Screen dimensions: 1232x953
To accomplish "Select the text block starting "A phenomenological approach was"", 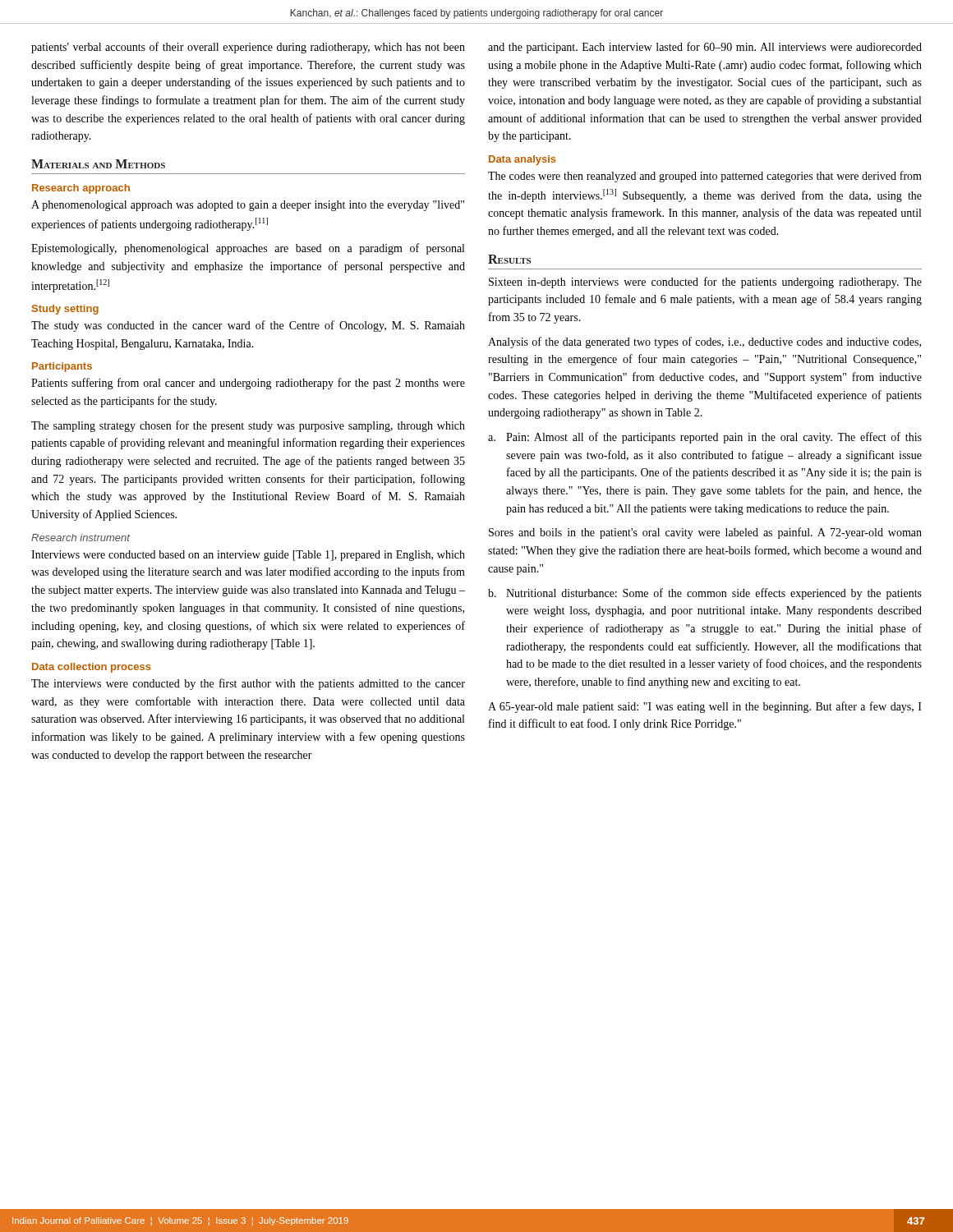I will 248,215.
